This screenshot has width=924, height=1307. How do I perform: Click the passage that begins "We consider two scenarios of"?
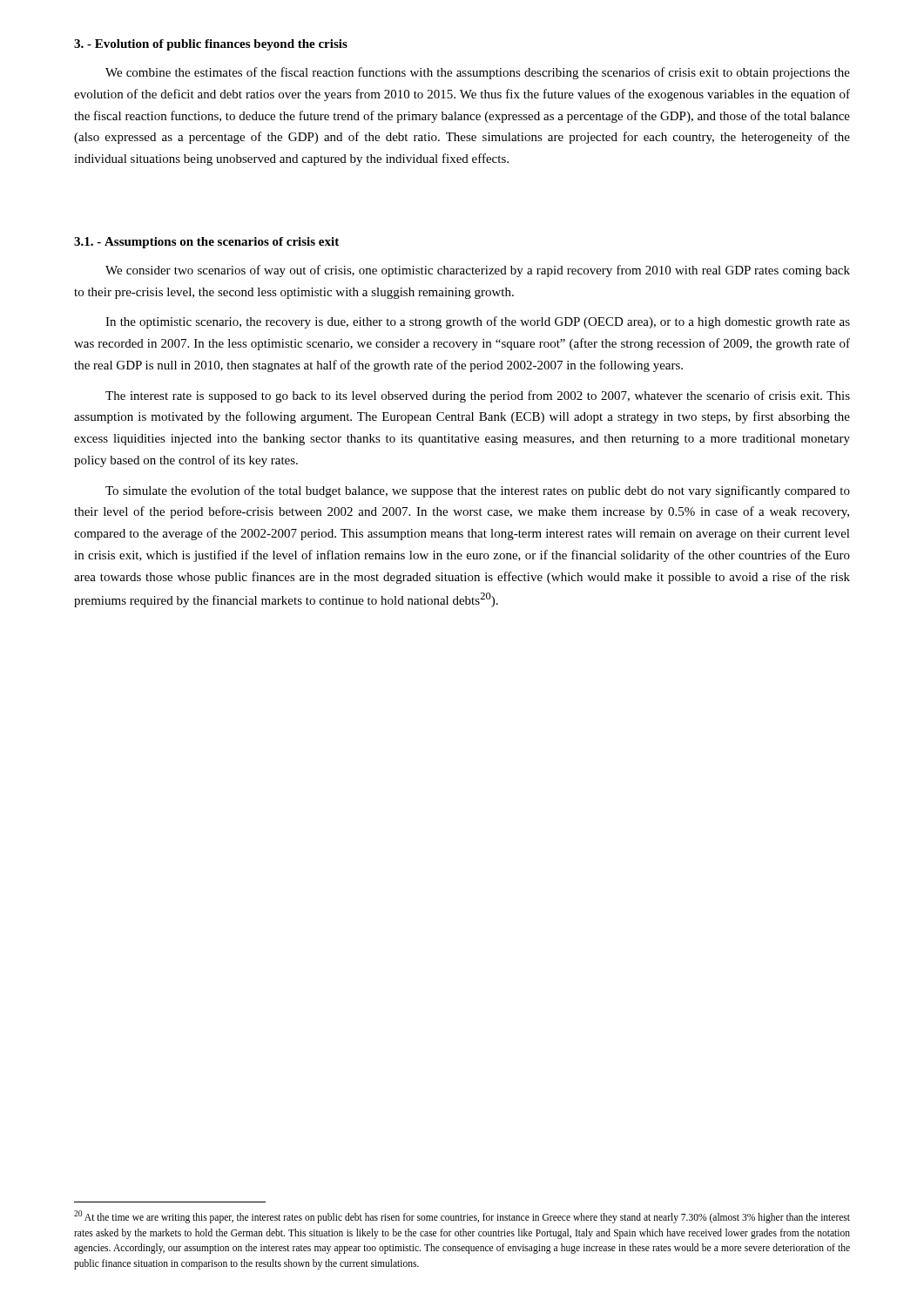(462, 281)
